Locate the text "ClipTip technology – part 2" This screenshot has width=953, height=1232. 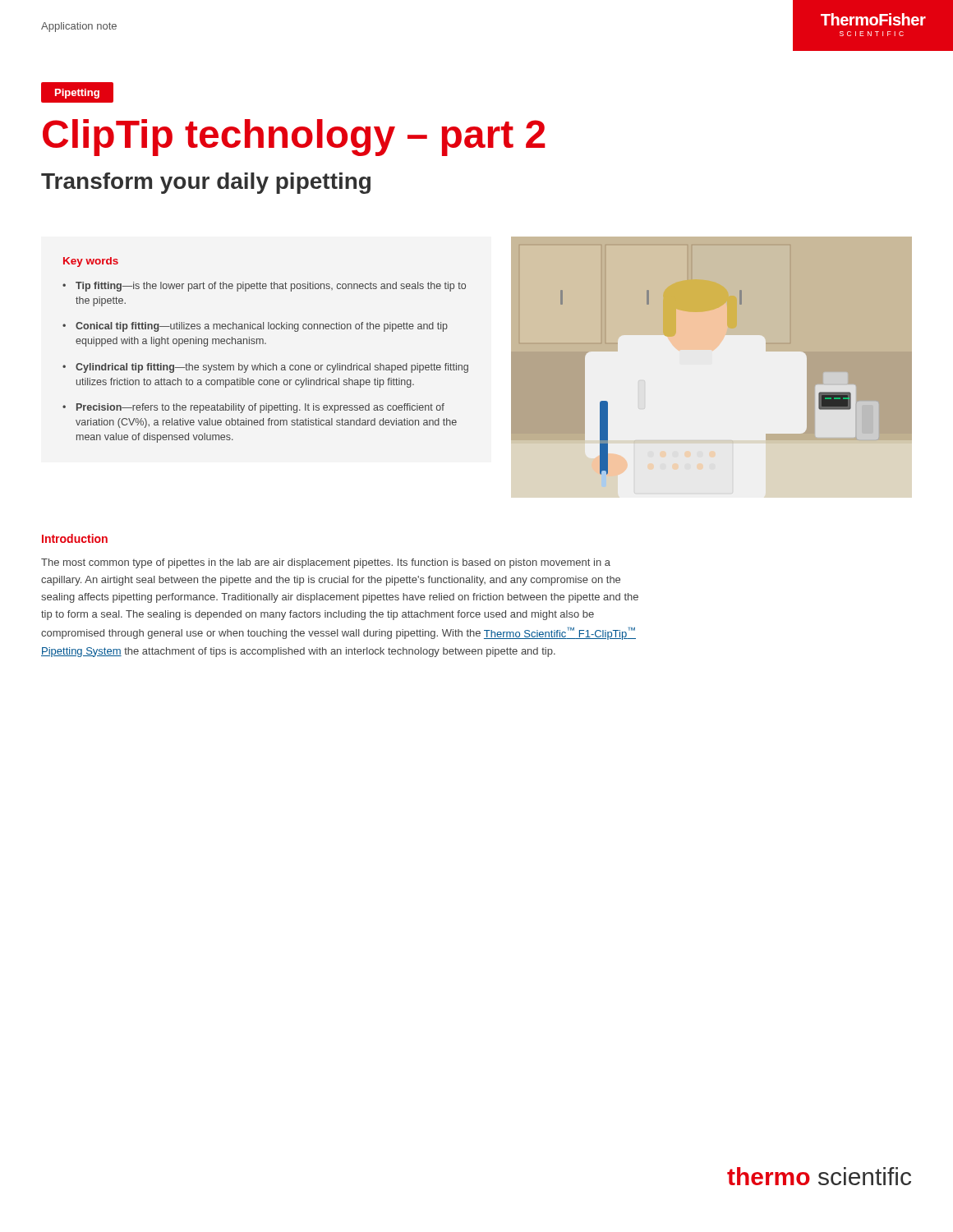(337, 135)
